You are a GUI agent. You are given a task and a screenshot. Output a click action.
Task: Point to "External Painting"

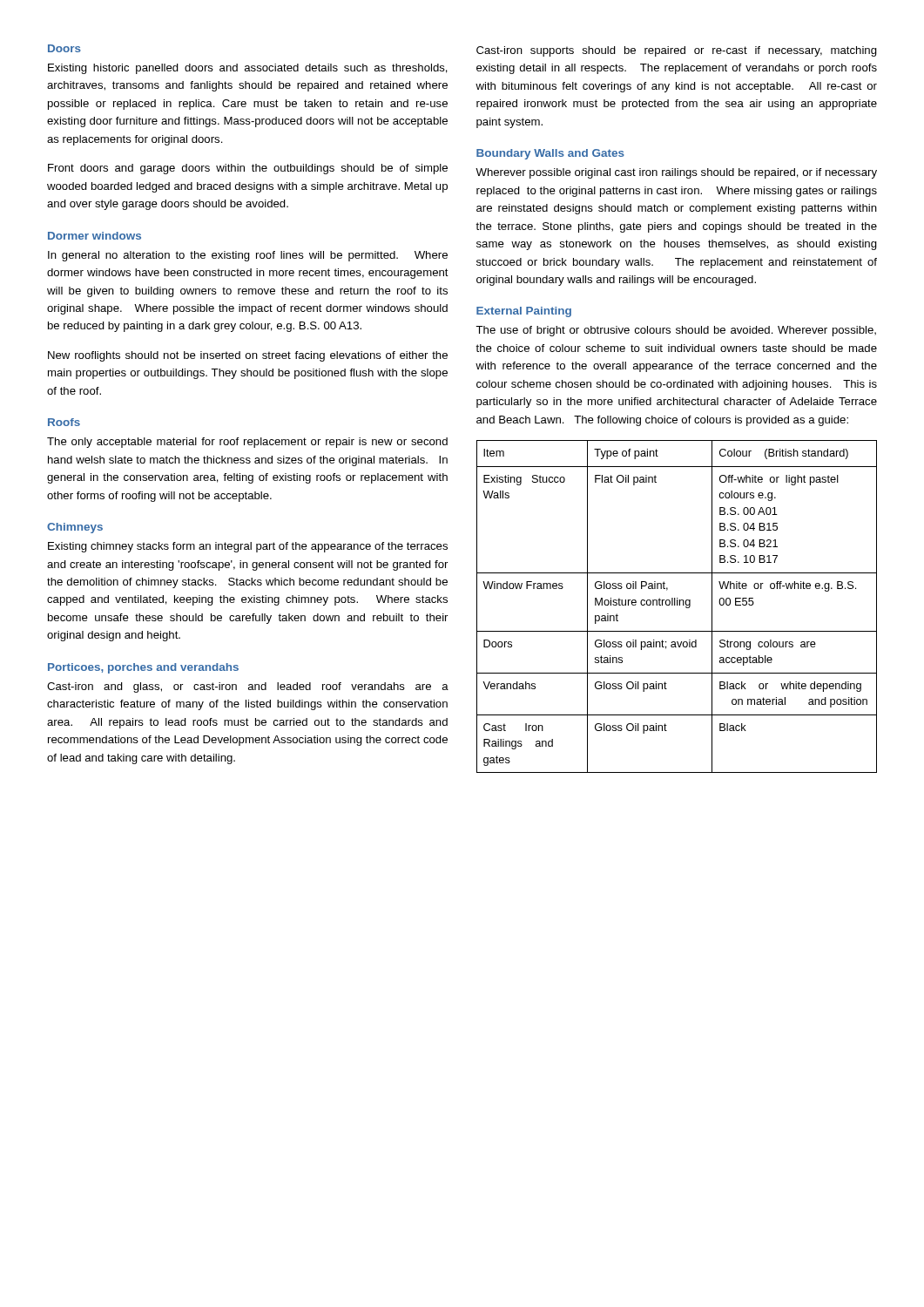(x=524, y=311)
